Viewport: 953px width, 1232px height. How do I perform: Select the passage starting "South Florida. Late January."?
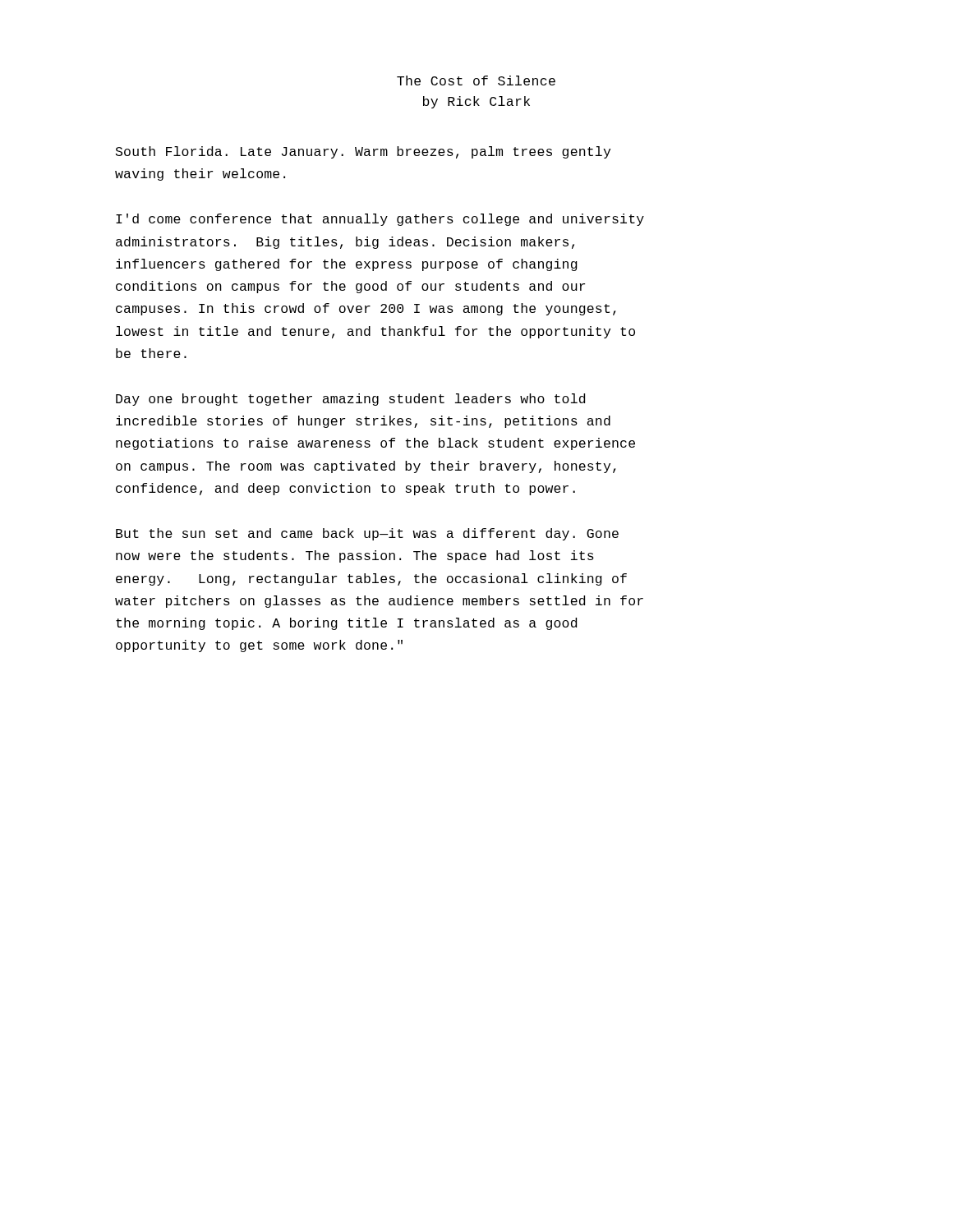(476, 164)
